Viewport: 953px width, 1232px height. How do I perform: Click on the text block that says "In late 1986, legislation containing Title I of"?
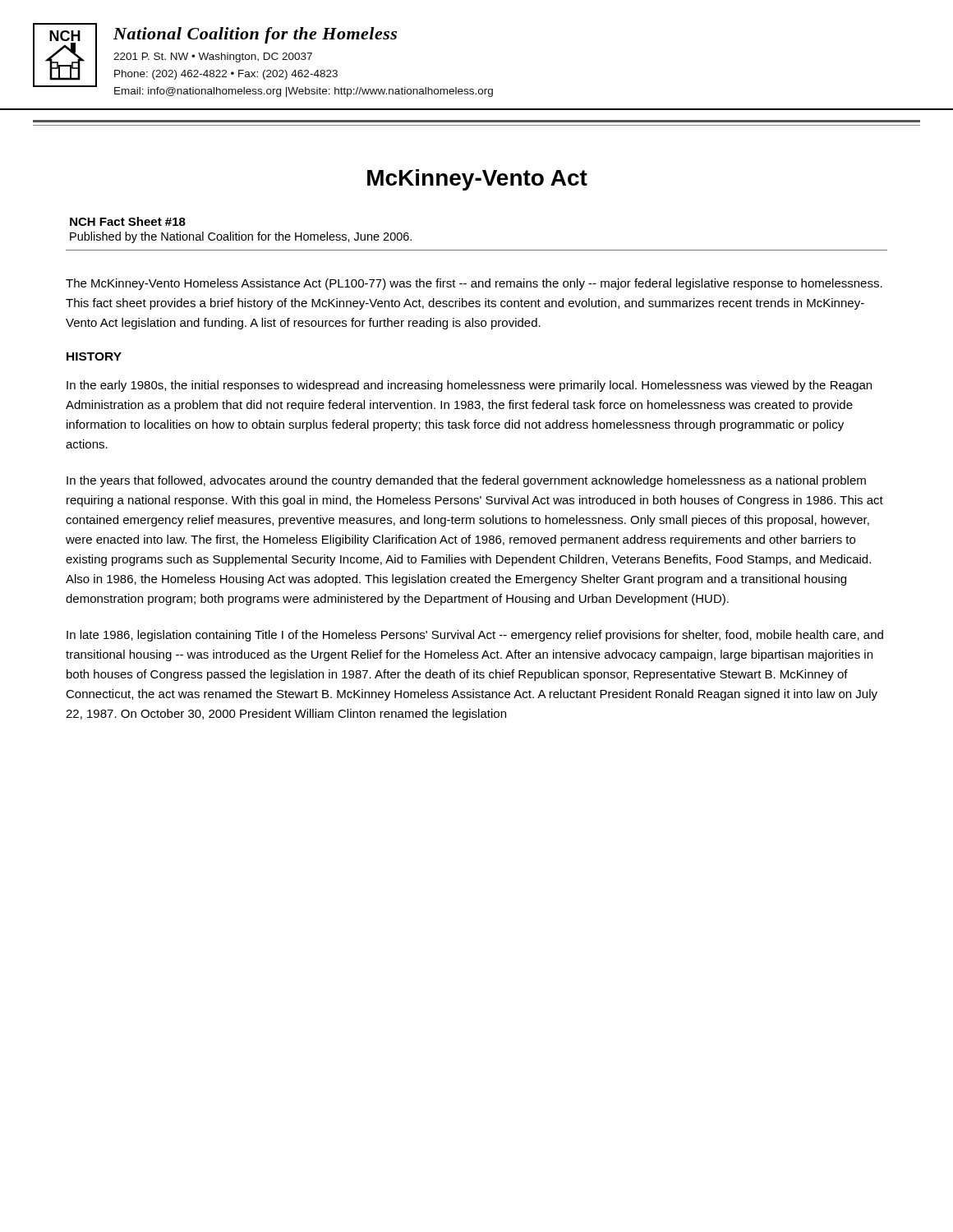(x=475, y=674)
